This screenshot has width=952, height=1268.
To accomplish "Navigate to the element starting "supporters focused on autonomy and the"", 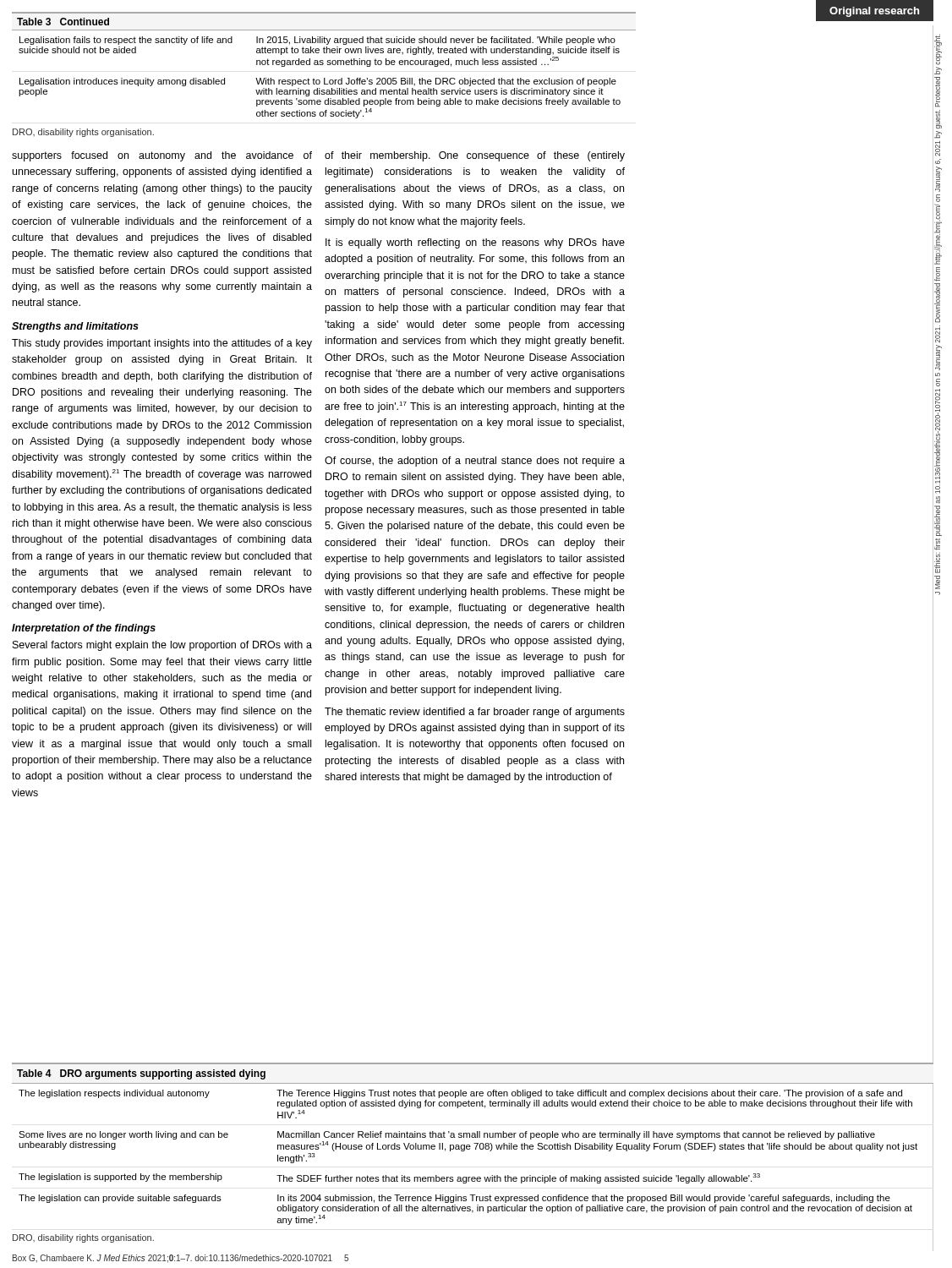I will 162,230.
